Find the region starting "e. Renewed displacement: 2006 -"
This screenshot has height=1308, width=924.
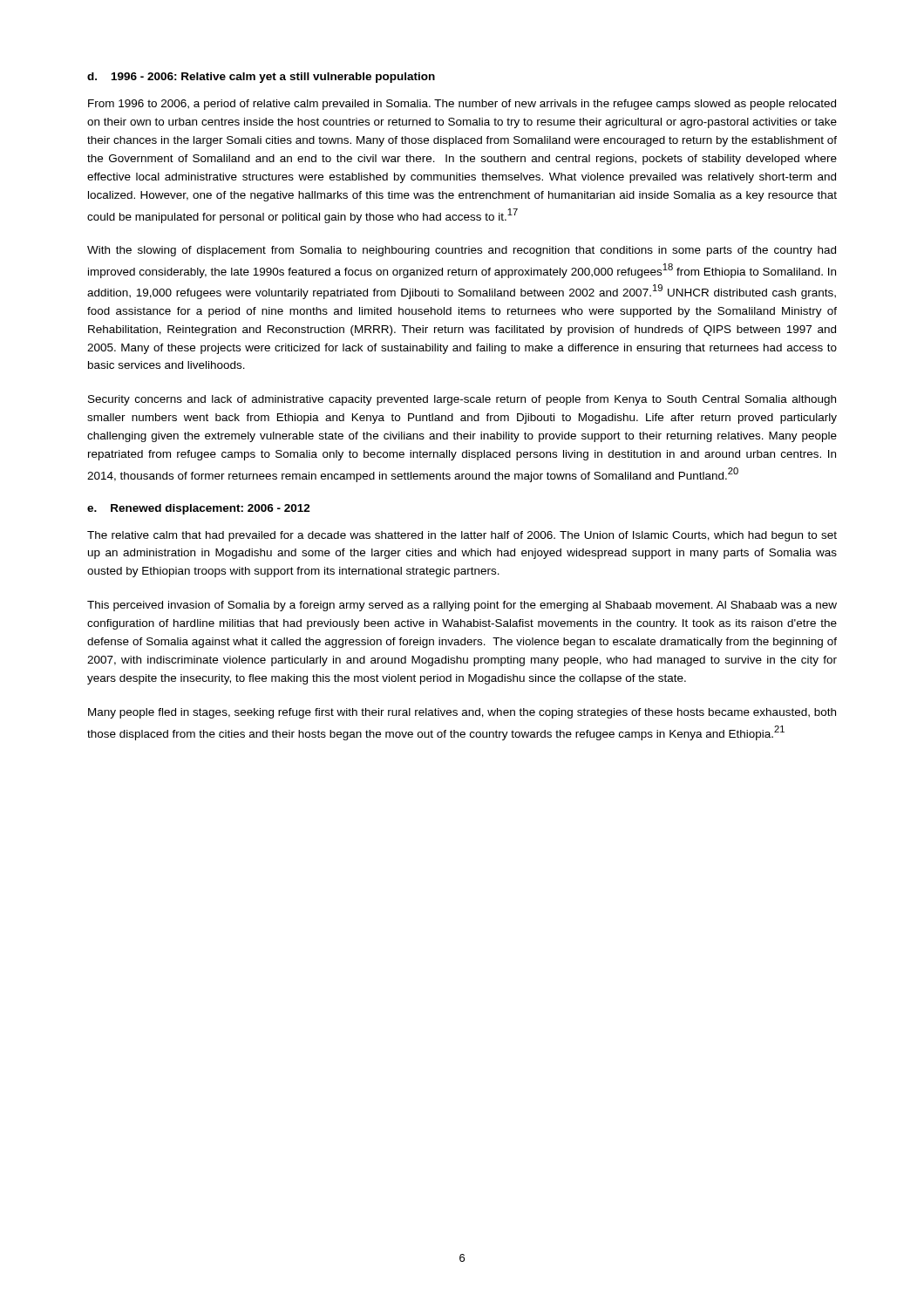tap(199, 508)
